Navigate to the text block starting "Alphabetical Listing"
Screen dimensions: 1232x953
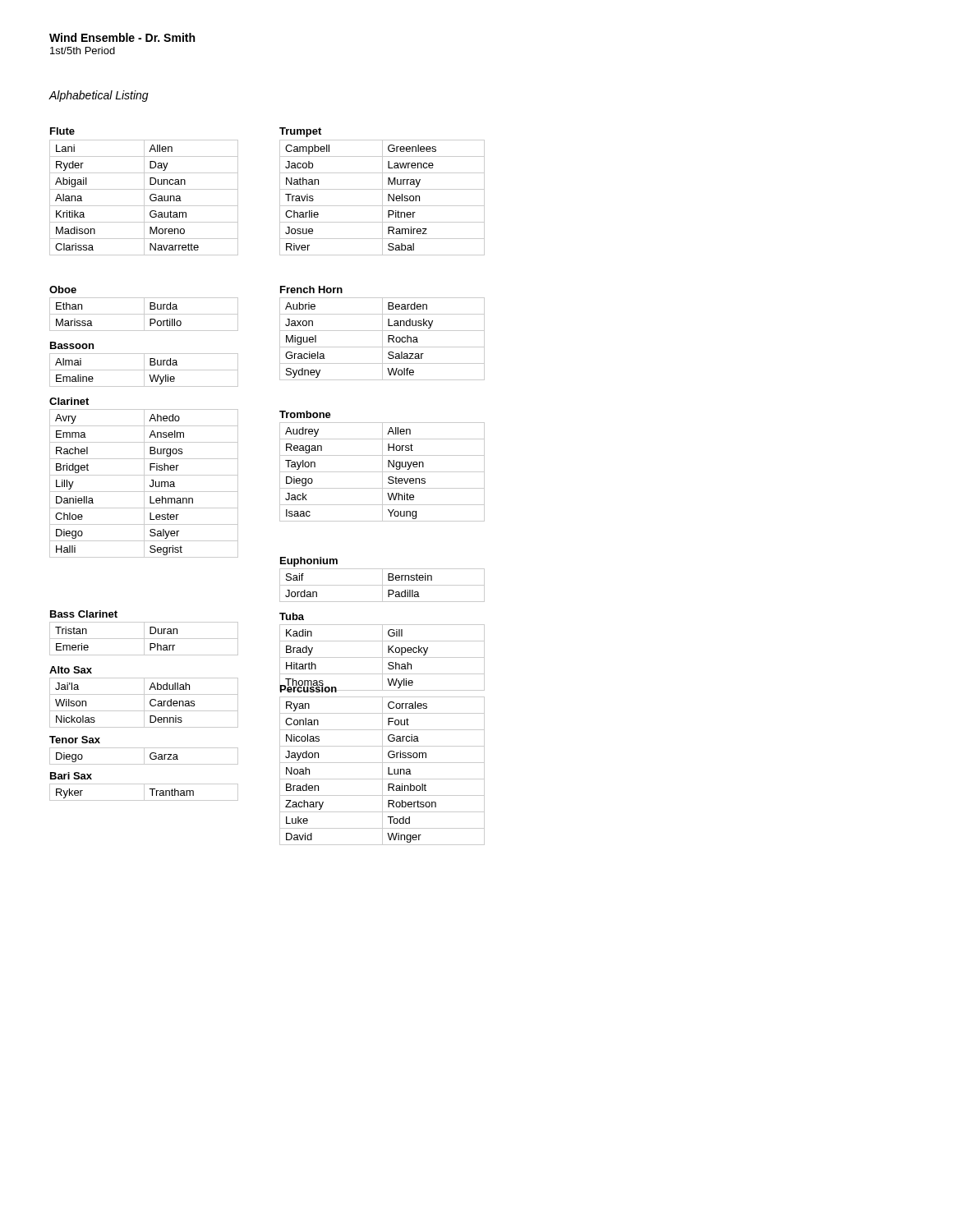[99, 95]
